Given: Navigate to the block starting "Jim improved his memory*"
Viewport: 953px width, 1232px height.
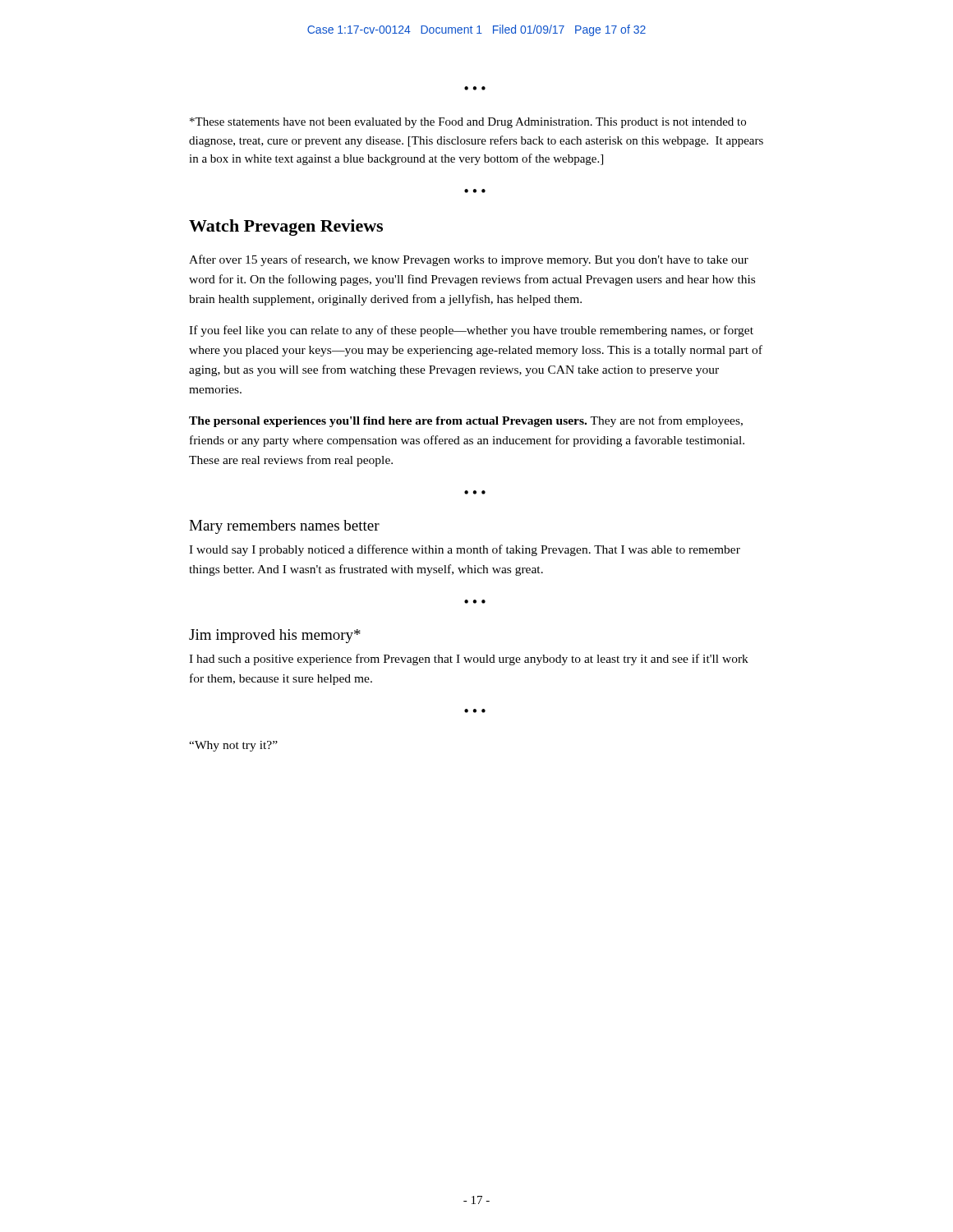Looking at the screenshot, I should pyautogui.click(x=275, y=634).
